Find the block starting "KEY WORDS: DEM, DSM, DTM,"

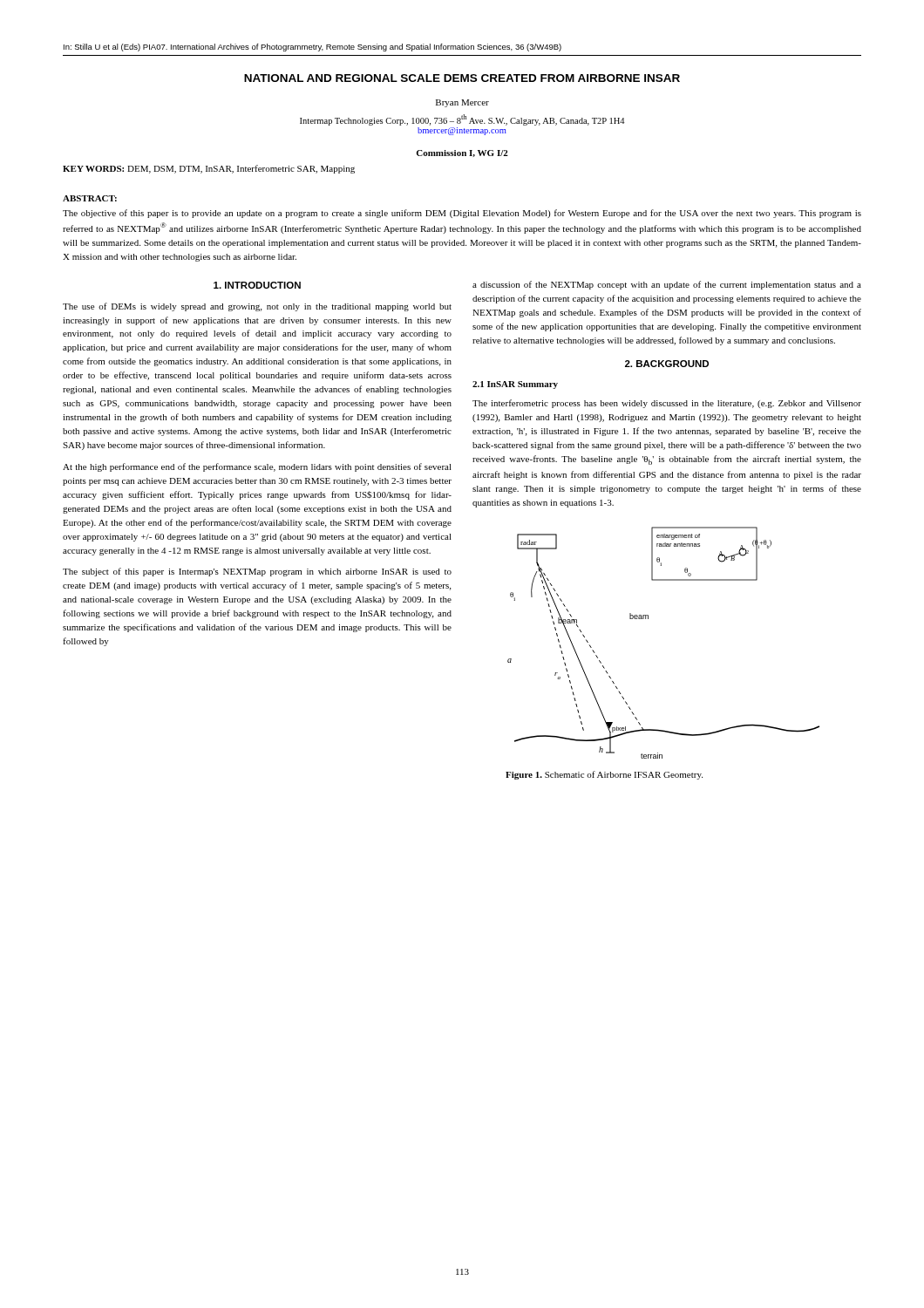[209, 168]
